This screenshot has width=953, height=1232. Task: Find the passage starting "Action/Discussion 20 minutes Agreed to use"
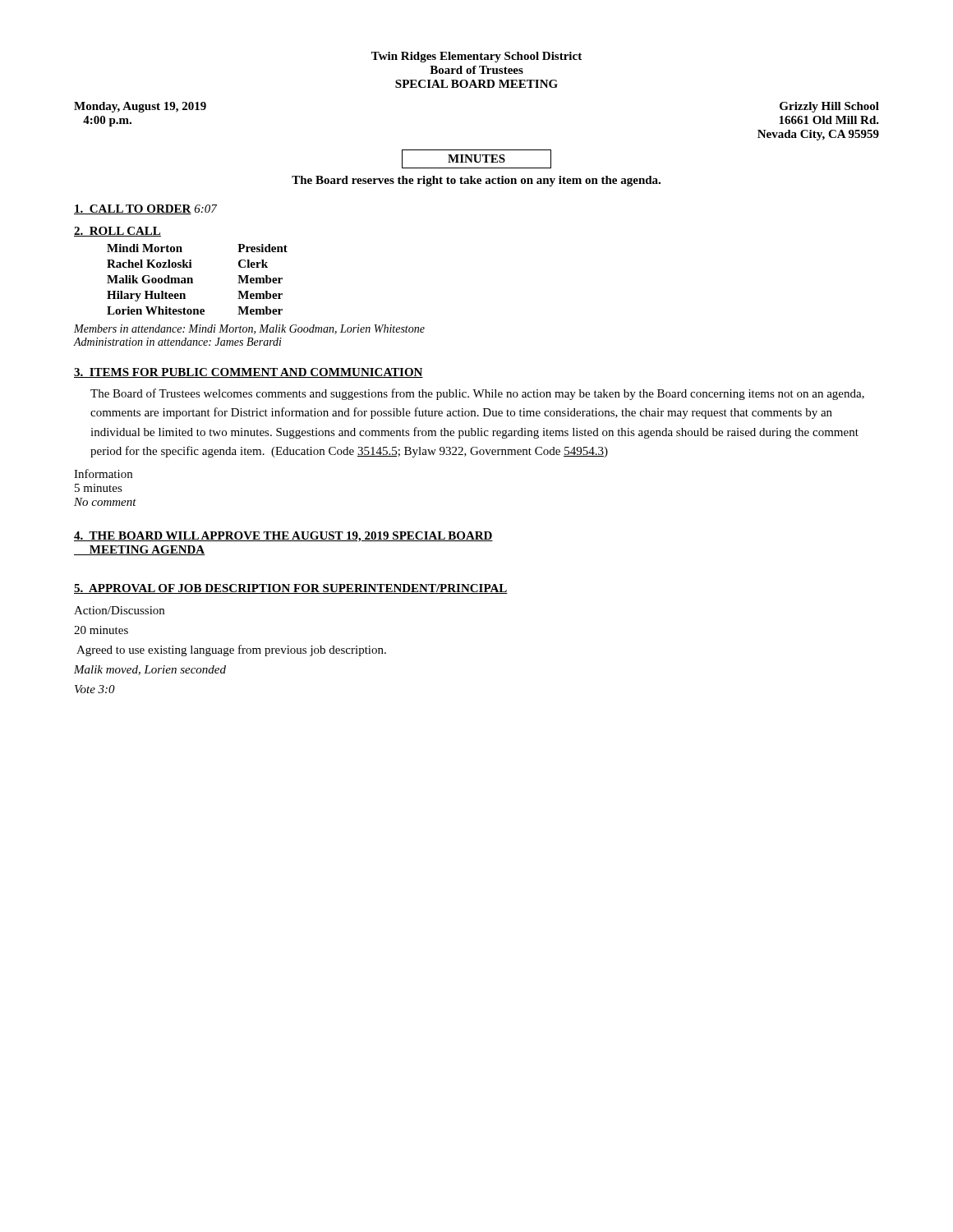click(x=230, y=650)
